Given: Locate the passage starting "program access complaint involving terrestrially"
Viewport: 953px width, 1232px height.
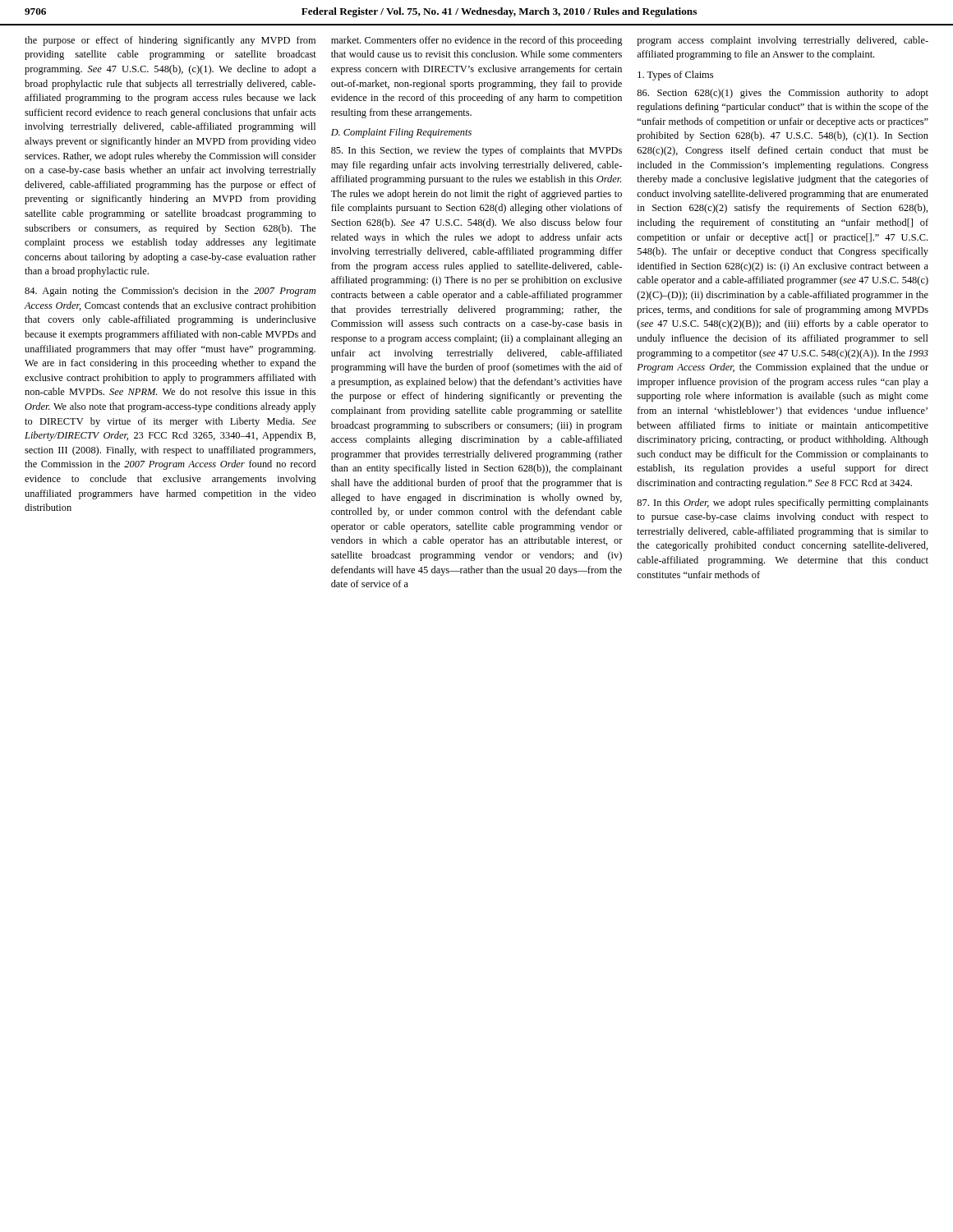Looking at the screenshot, I should click(x=783, y=48).
